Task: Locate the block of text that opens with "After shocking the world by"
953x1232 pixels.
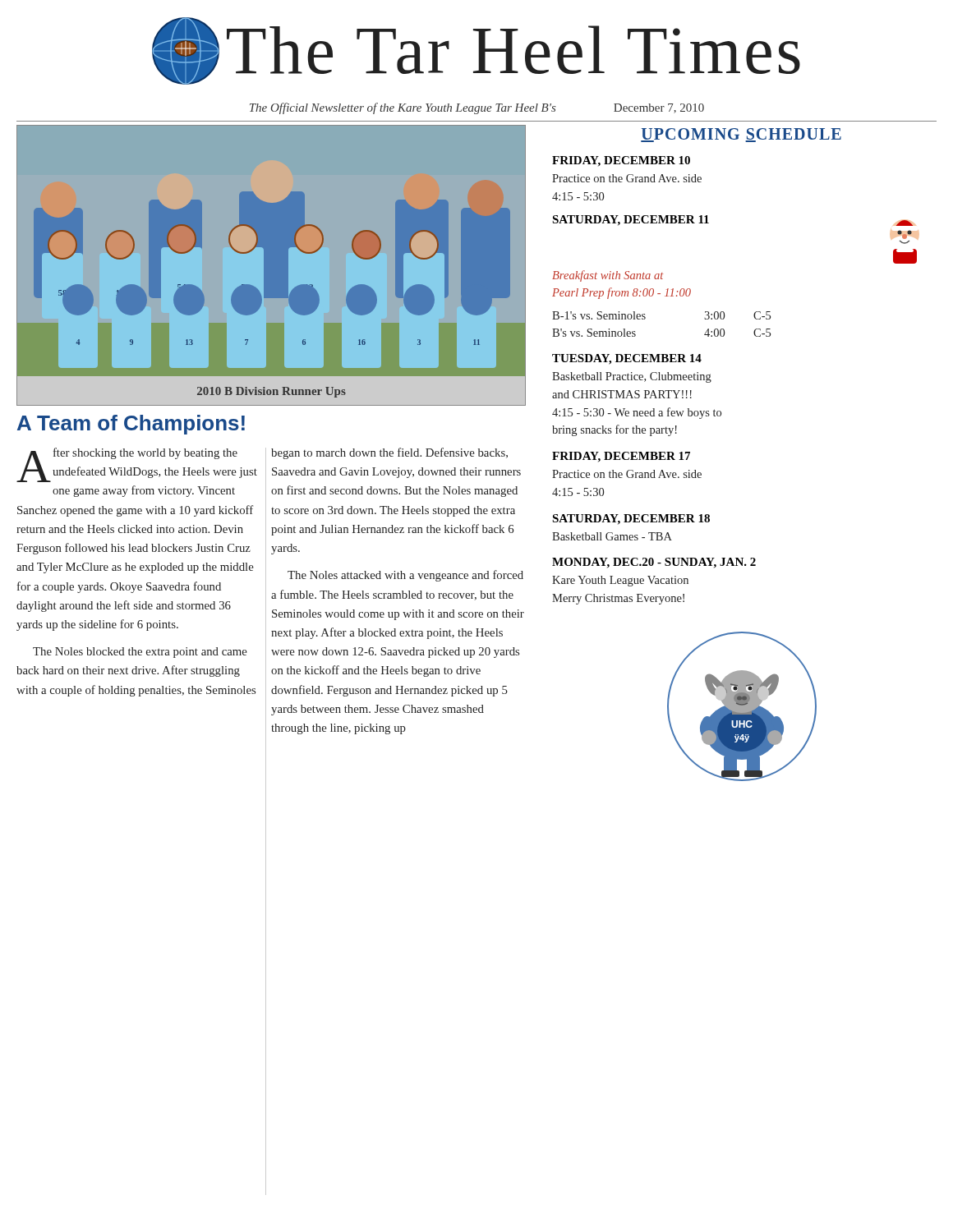Action: point(137,572)
